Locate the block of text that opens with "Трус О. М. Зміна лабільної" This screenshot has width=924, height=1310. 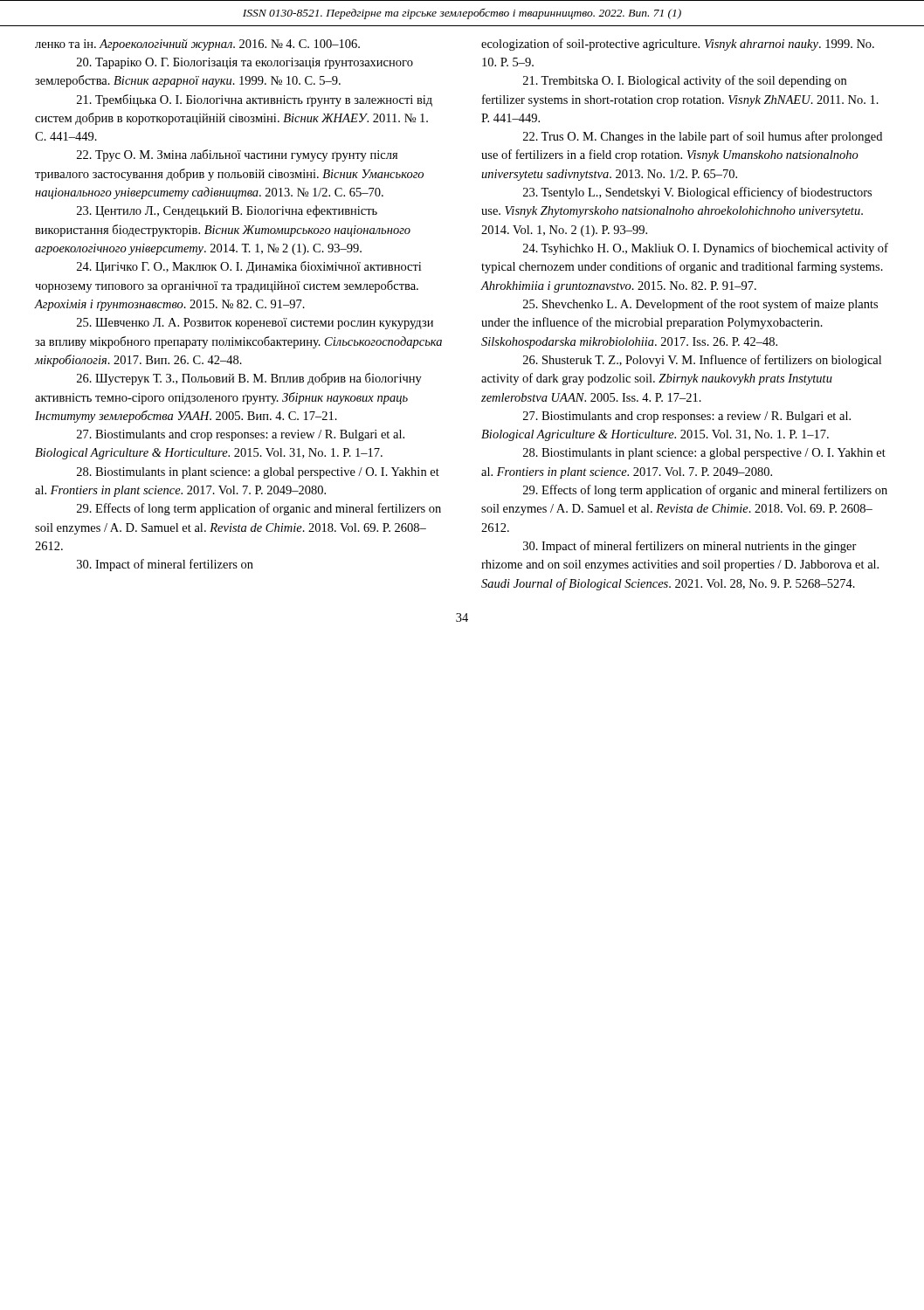229,174
